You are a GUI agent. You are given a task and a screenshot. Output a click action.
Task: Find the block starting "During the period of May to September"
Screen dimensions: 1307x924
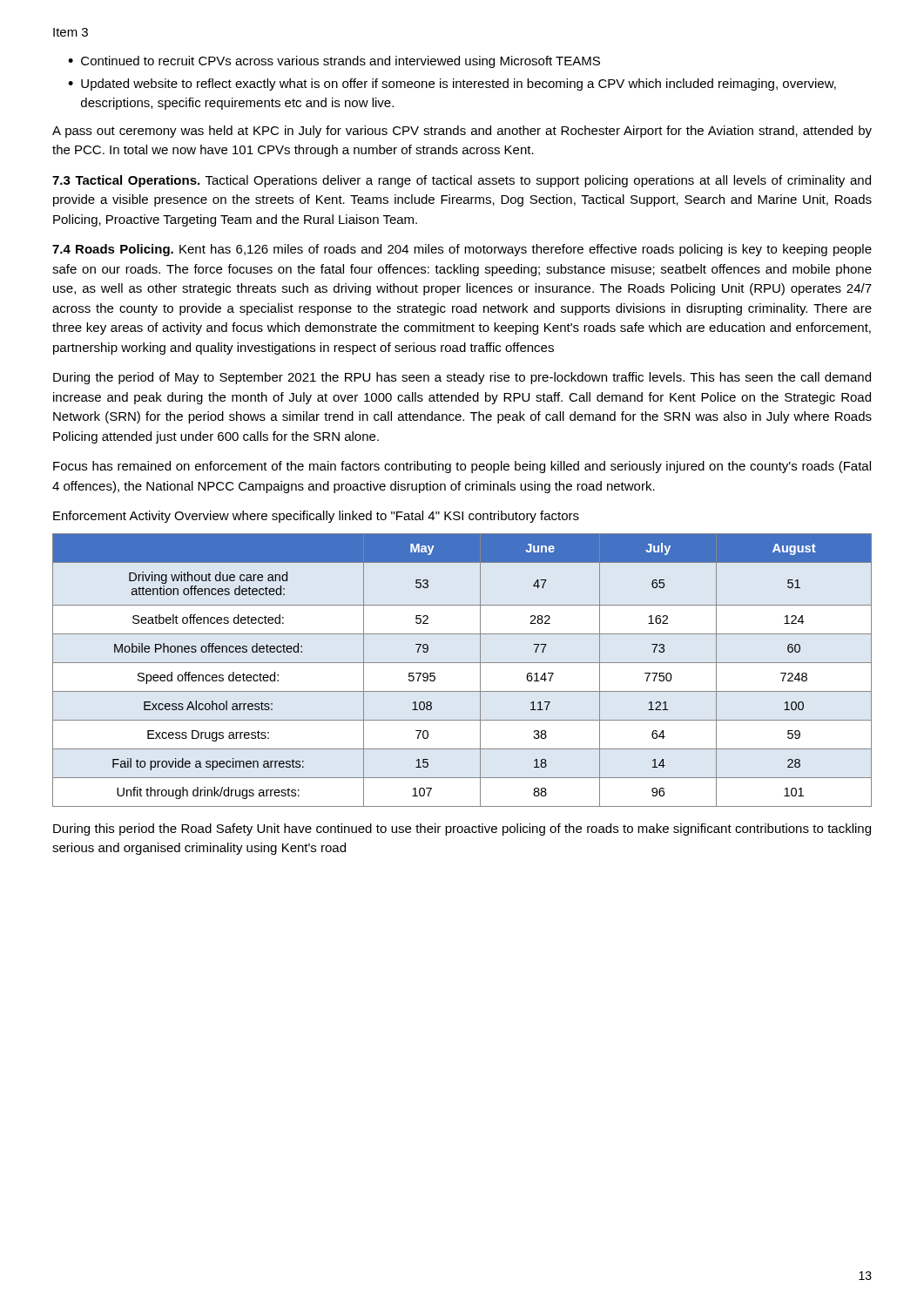tap(462, 407)
